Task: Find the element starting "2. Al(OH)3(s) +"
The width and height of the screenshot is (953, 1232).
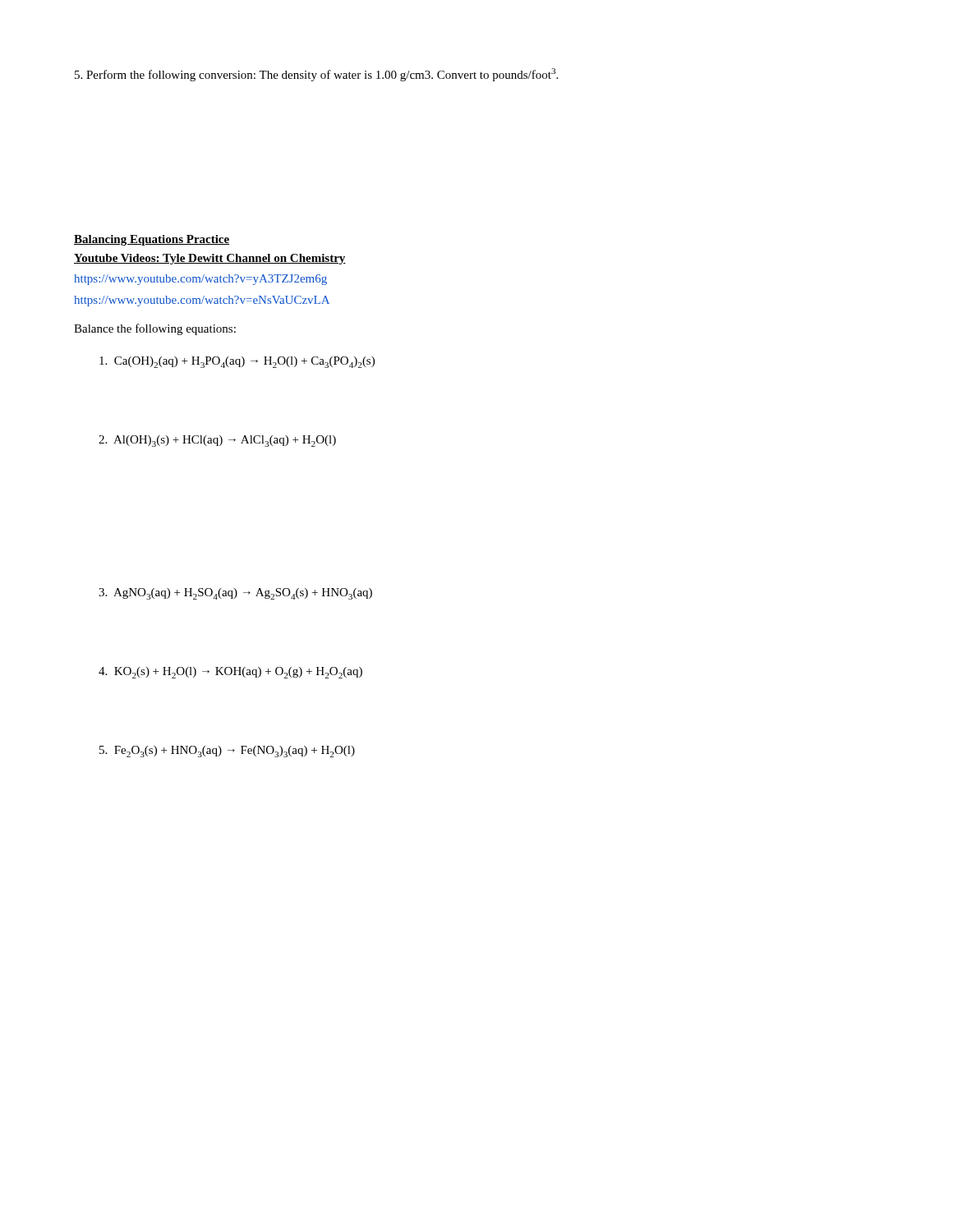Action: point(217,441)
